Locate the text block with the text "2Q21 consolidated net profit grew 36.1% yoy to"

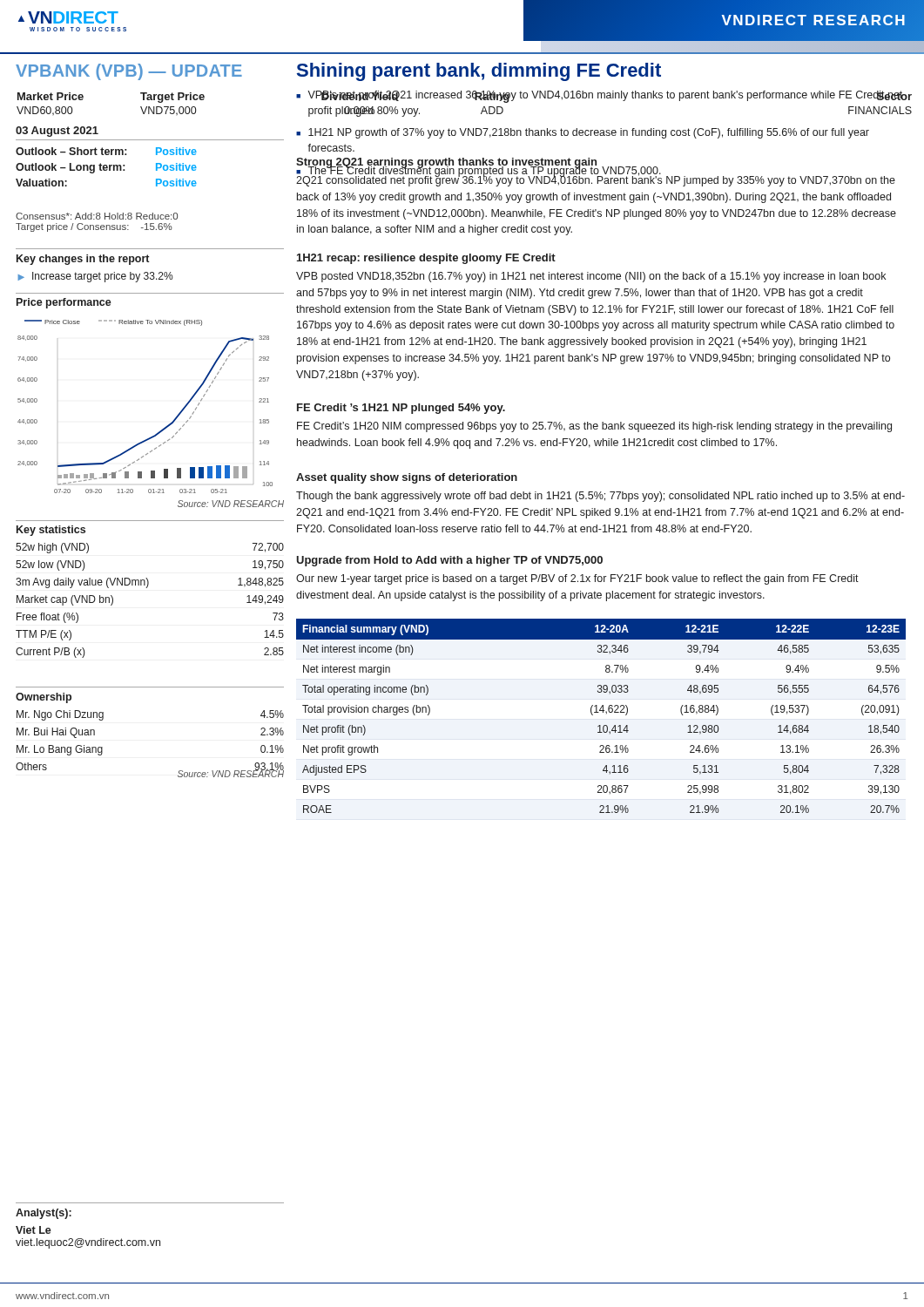[596, 205]
